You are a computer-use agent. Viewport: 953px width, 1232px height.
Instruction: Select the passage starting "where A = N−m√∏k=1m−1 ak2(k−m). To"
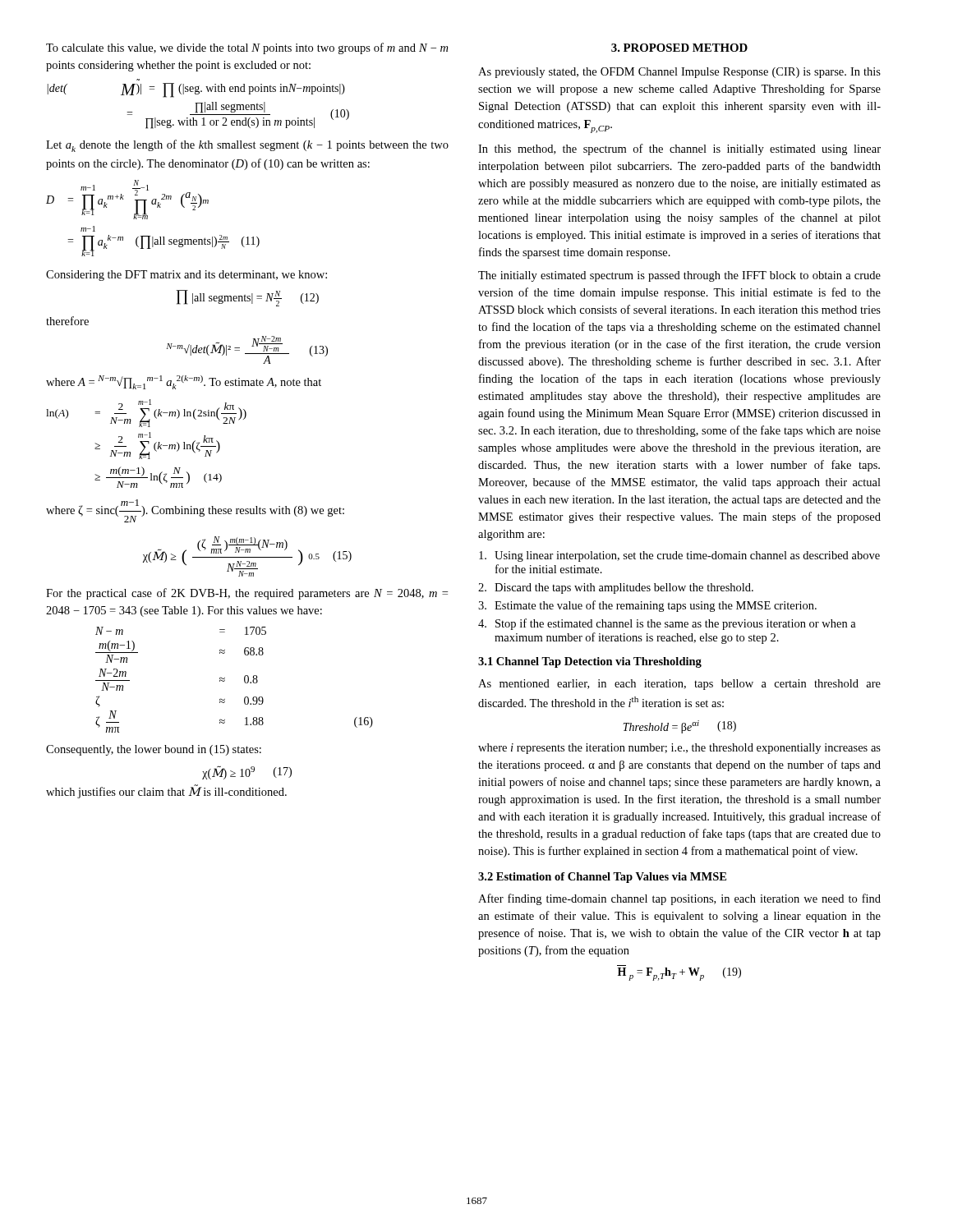247,382
